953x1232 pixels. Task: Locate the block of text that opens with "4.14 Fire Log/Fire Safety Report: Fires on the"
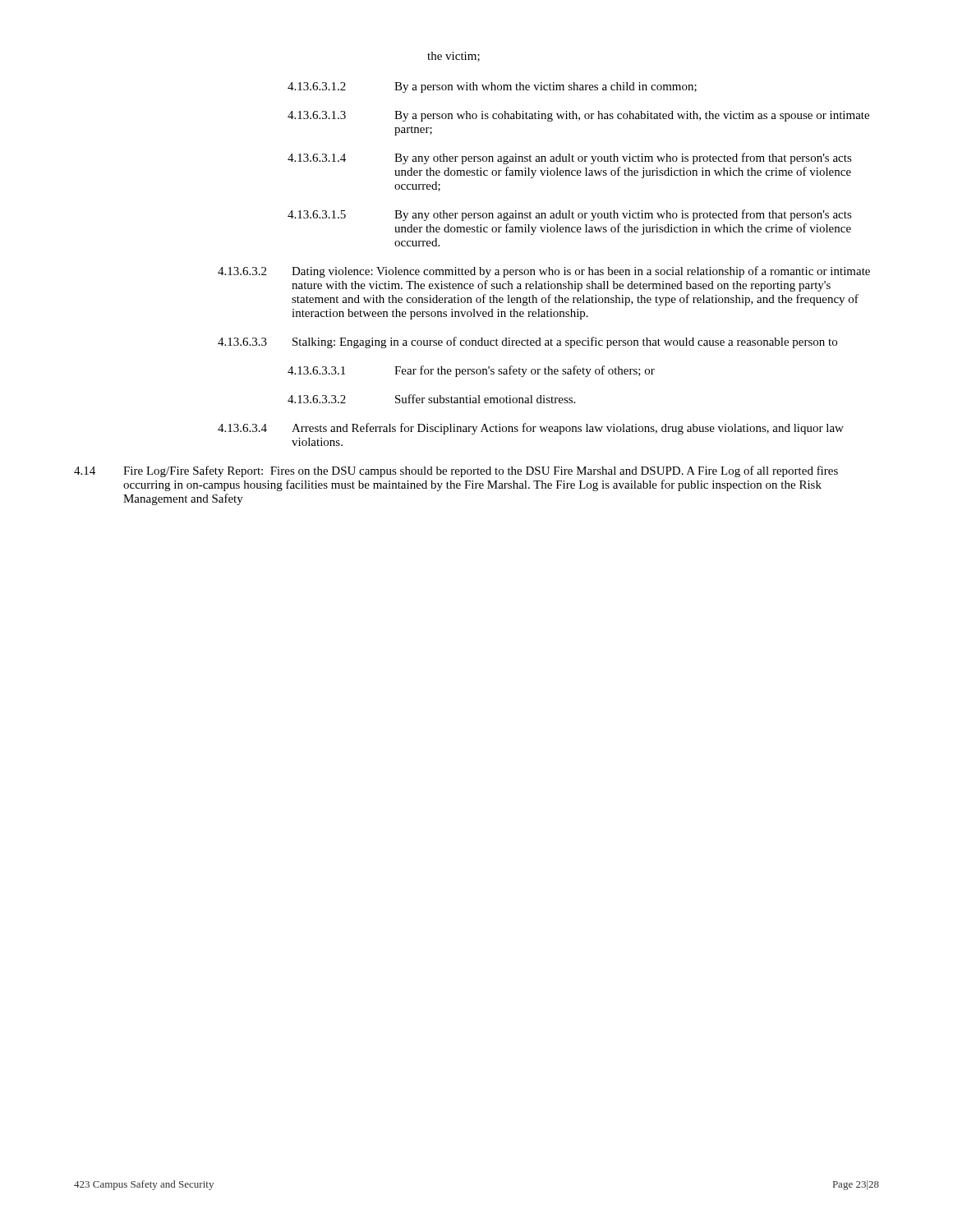(x=476, y=485)
